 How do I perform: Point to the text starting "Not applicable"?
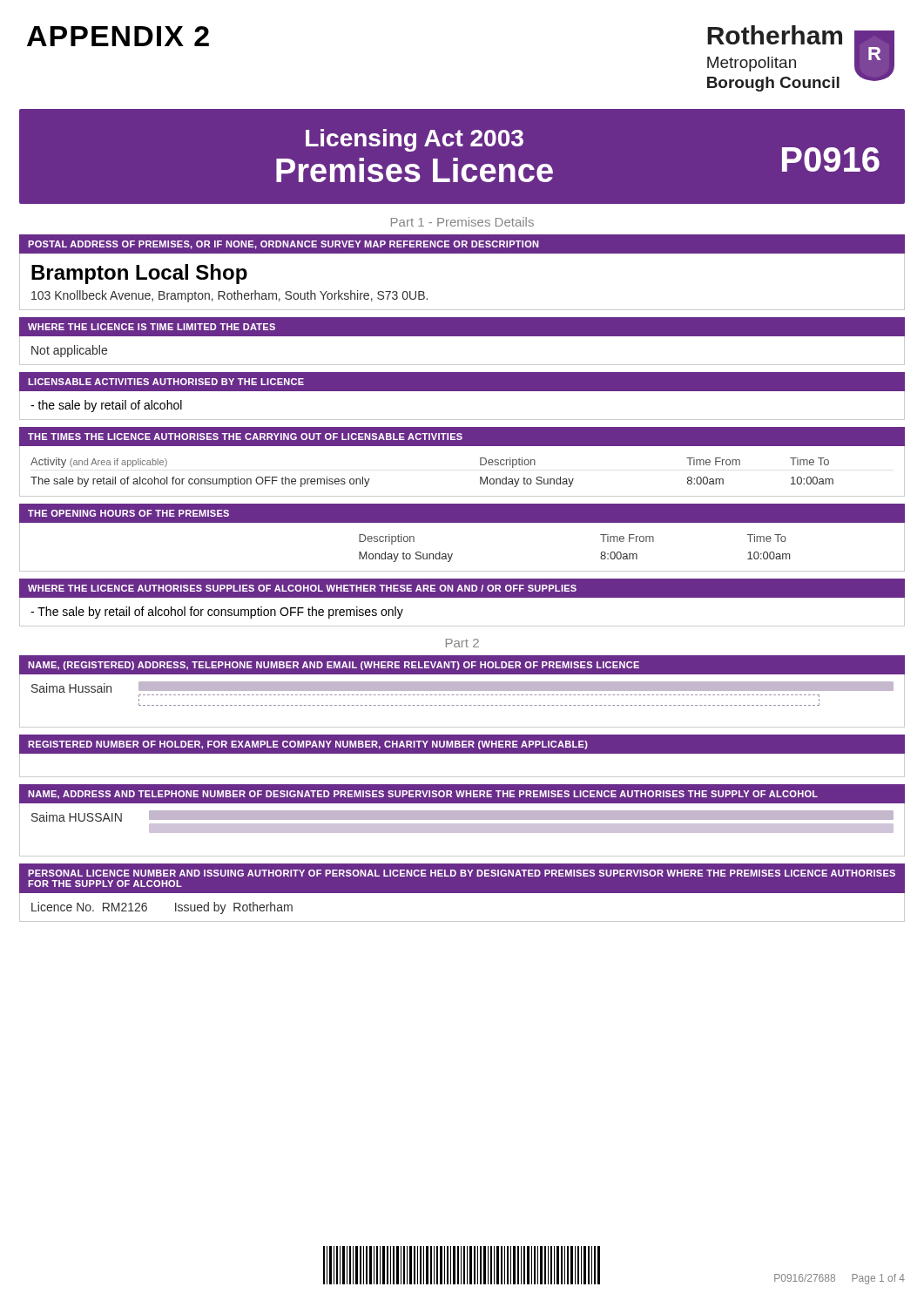click(x=69, y=350)
